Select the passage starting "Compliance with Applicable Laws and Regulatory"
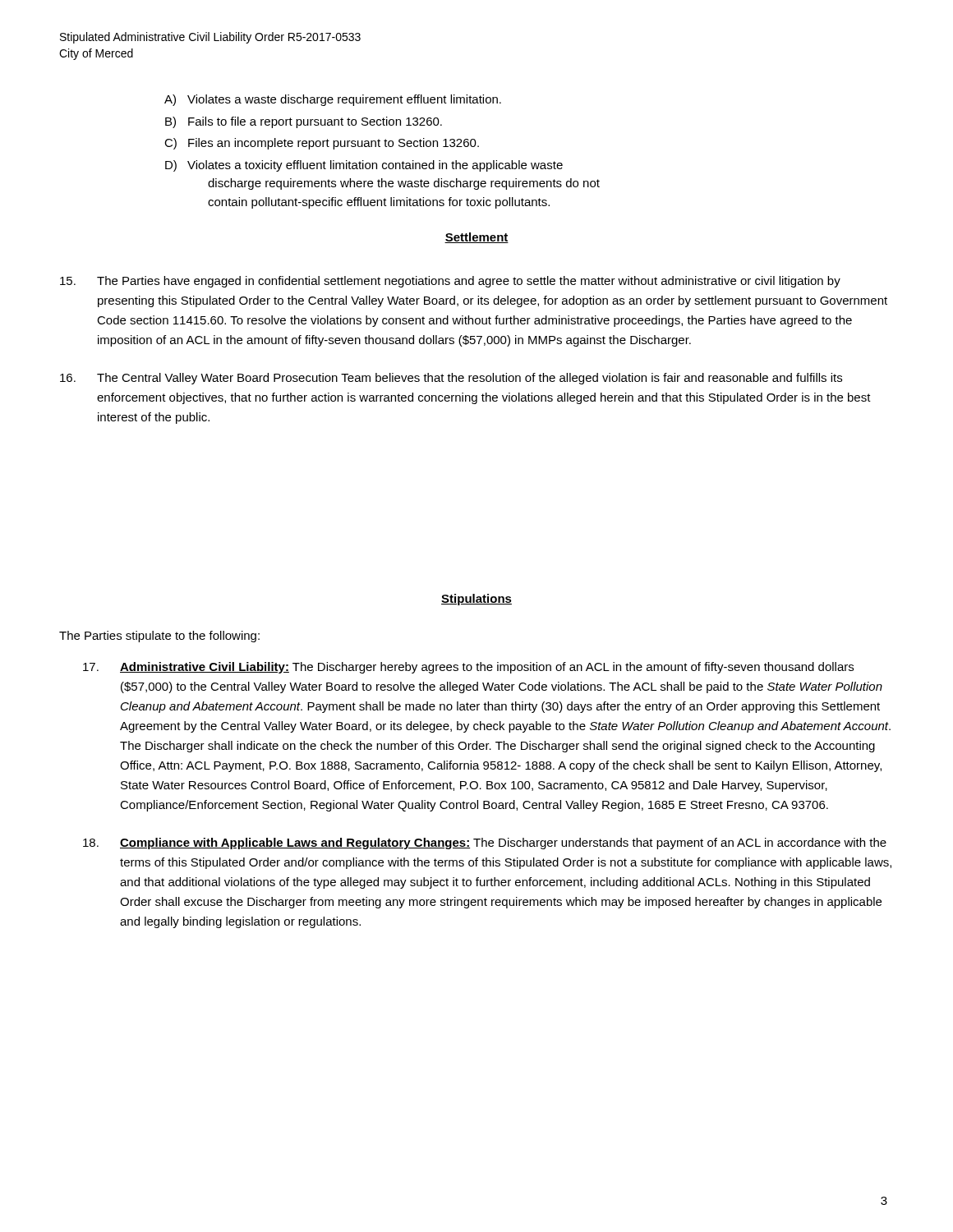 pyautogui.click(x=489, y=882)
